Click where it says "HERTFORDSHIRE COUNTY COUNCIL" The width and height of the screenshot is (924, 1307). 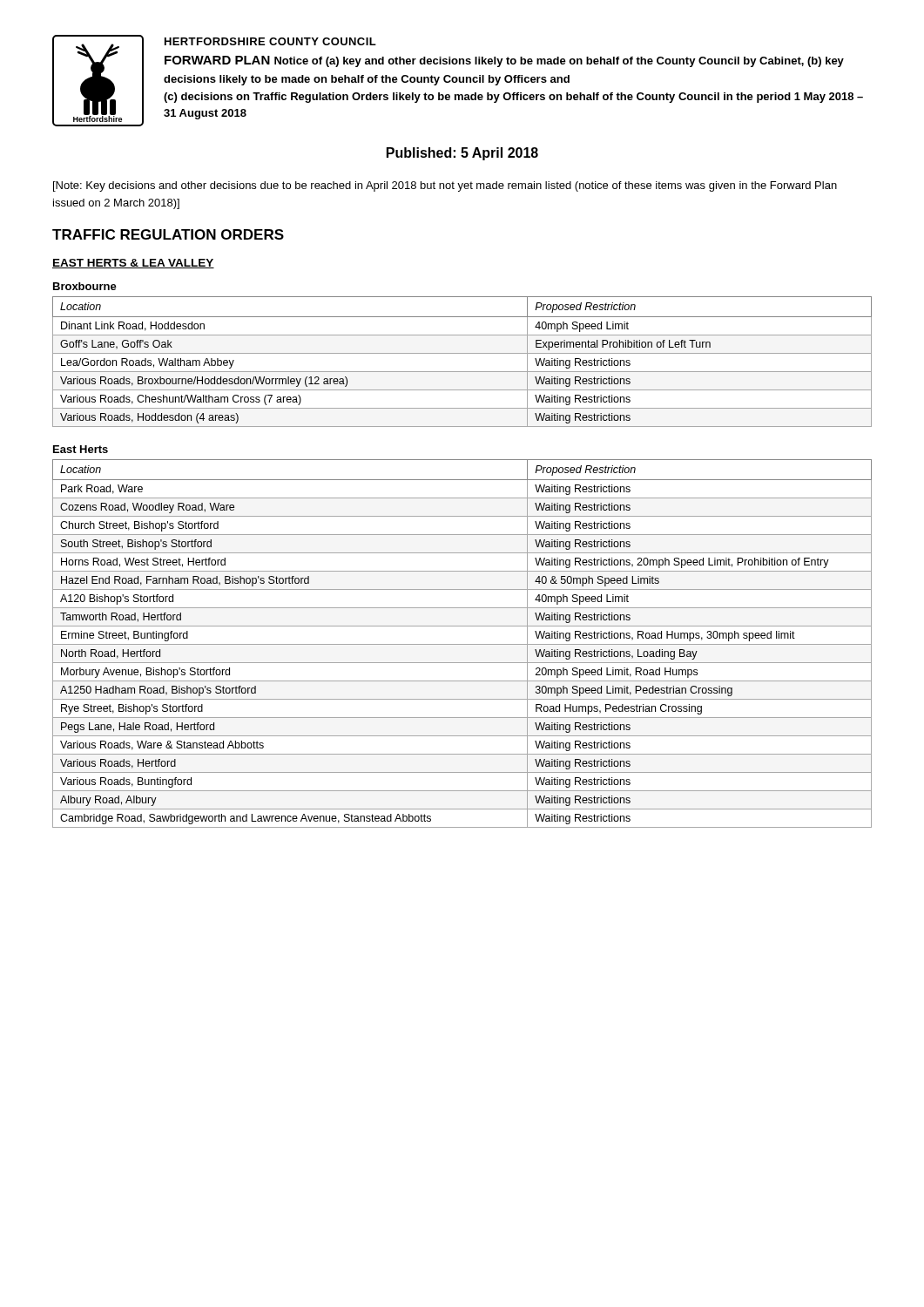point(270,41)
